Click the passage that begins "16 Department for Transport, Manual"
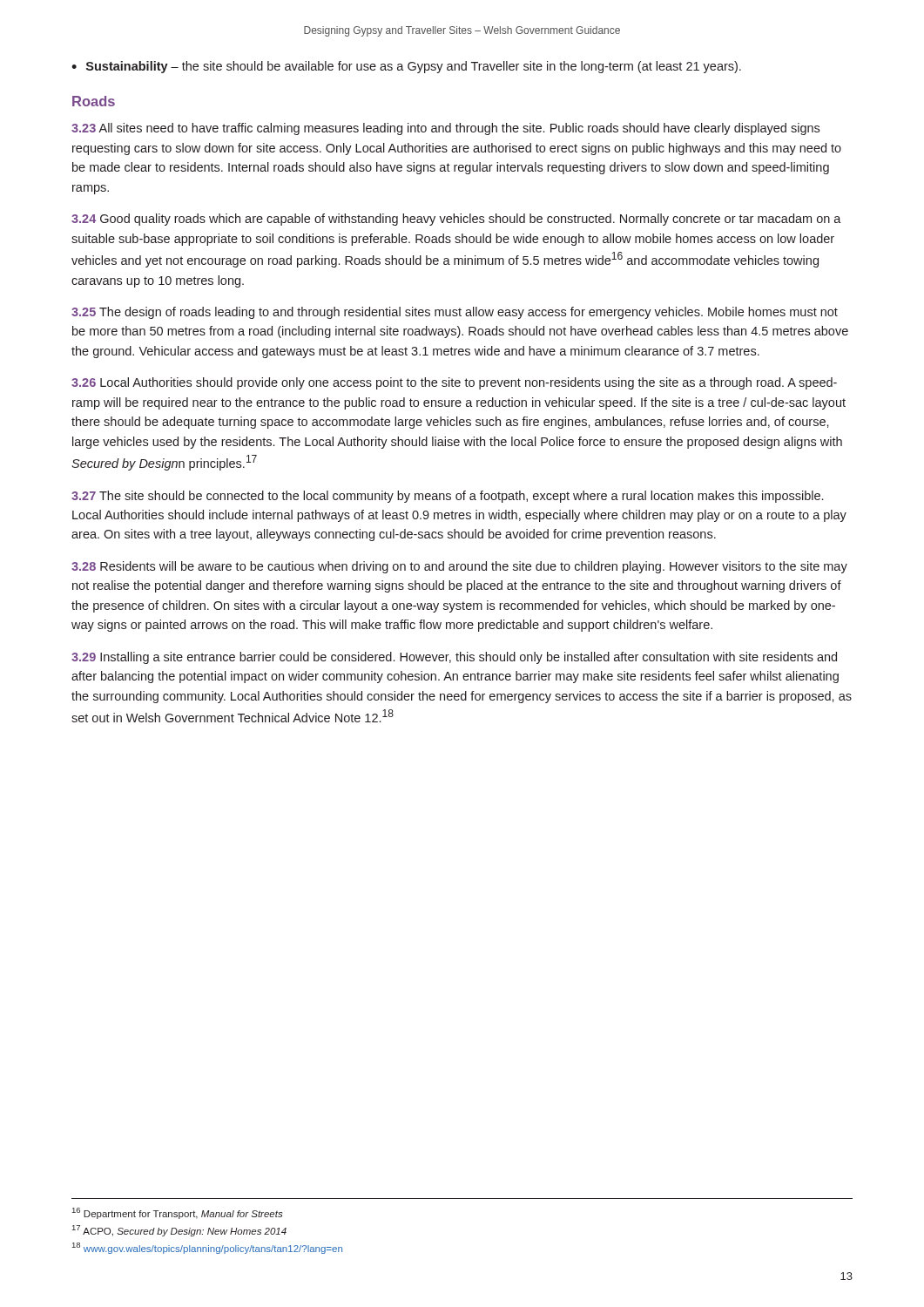The width and height of the screenshot is (924, 1307). coord(177,1212)
